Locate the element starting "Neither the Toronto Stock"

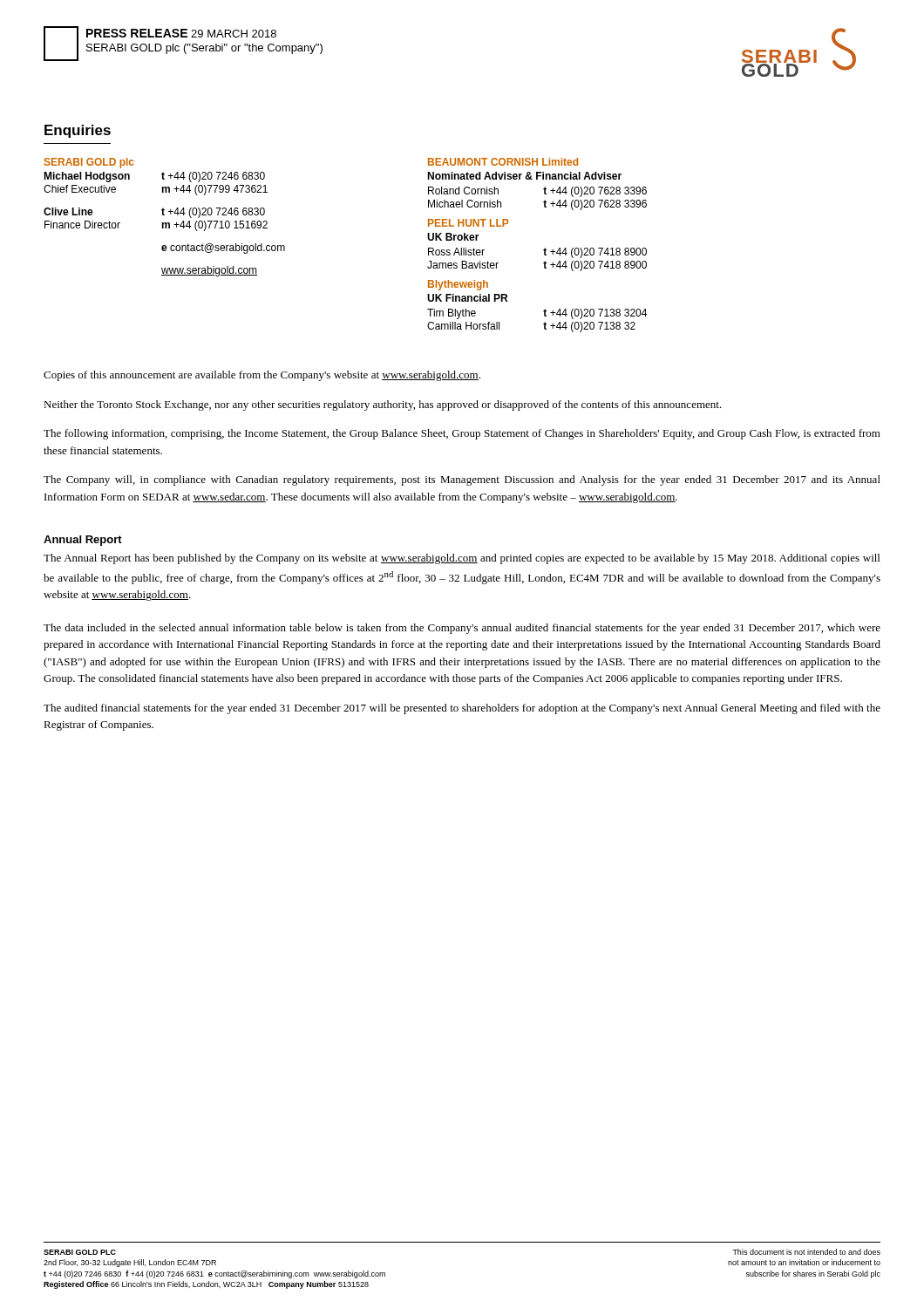383,404
